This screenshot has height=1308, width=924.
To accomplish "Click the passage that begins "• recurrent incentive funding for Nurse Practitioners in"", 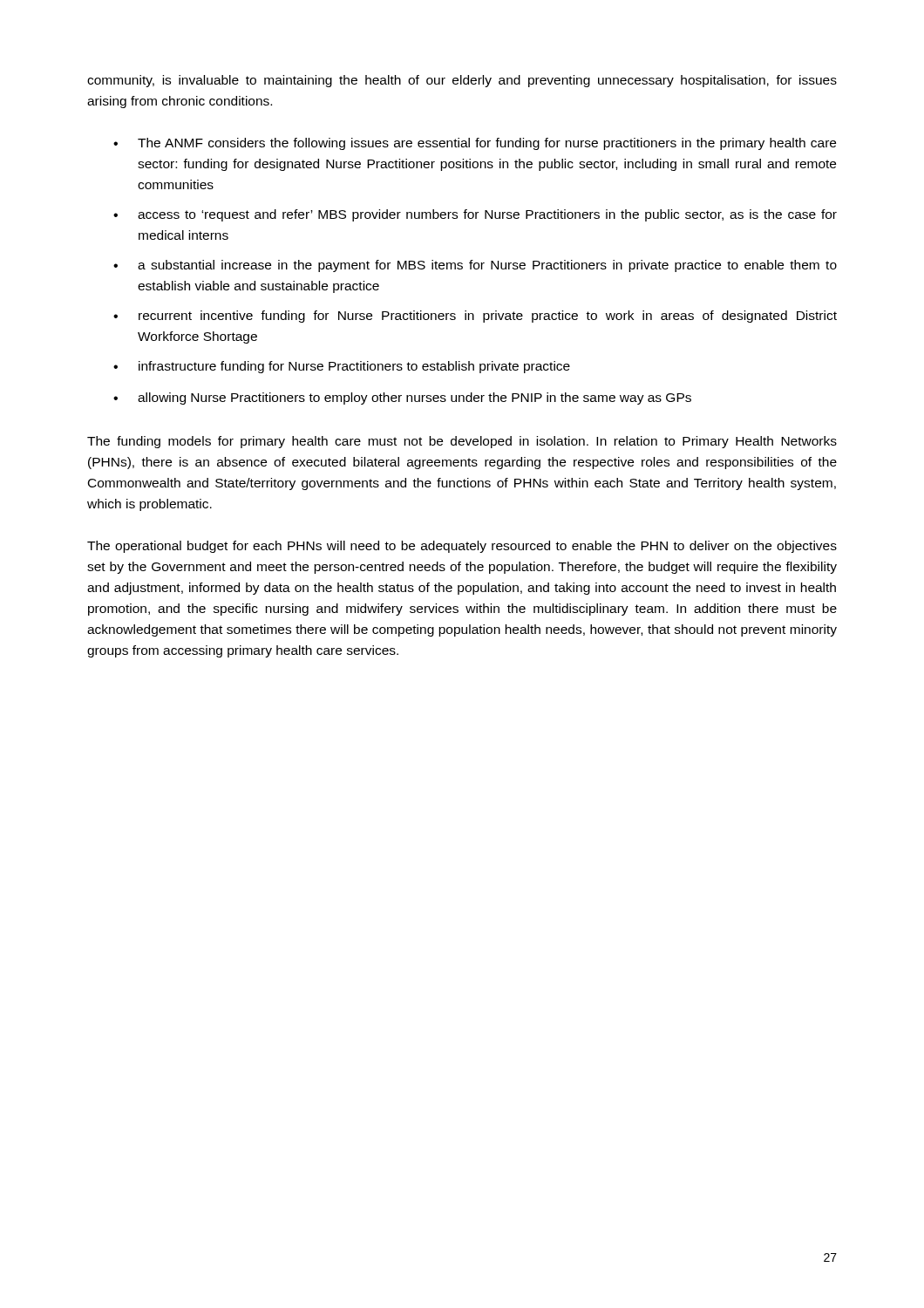I will tap(462, 326).
